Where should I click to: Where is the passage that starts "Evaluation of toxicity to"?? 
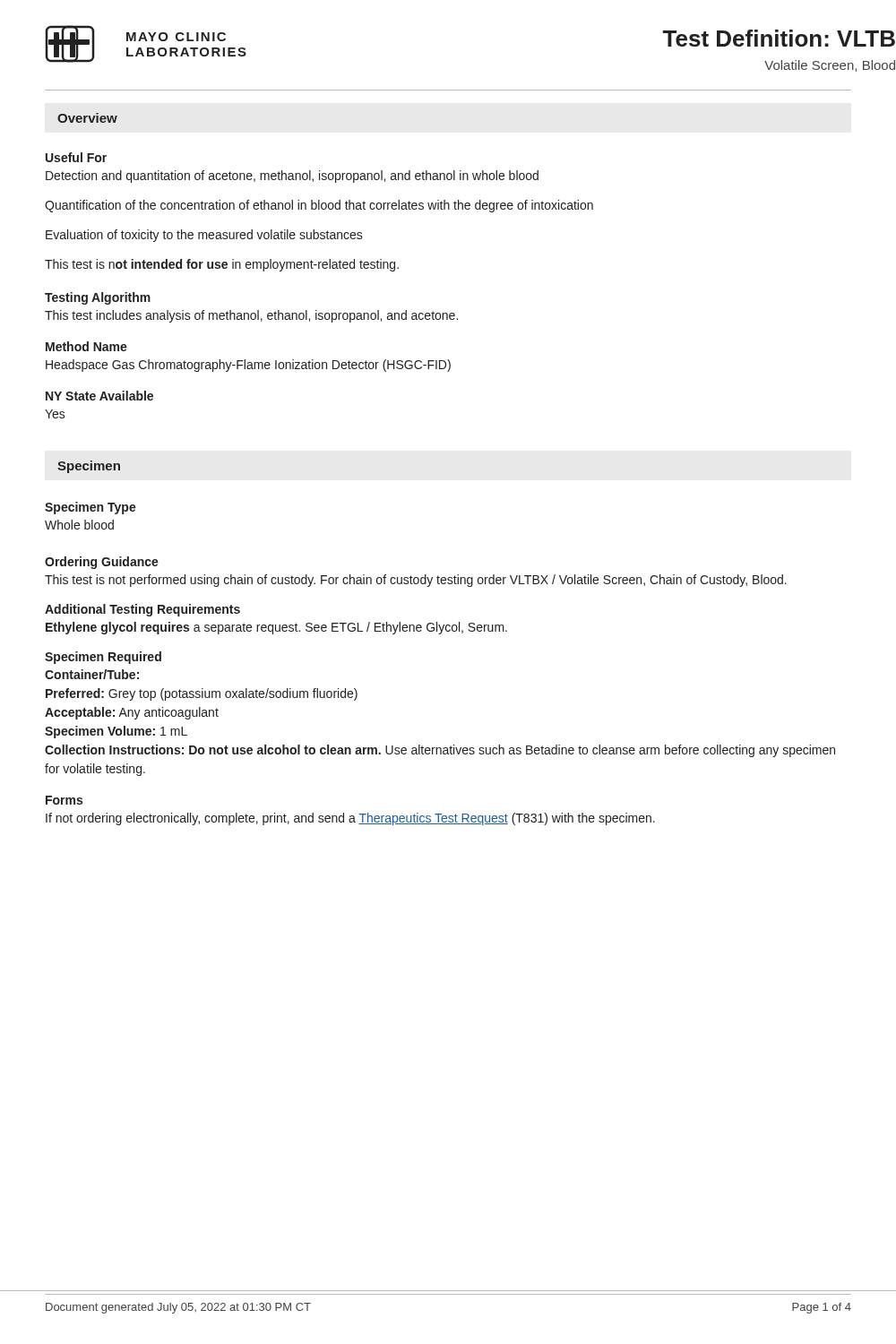[x=204, y=235]
